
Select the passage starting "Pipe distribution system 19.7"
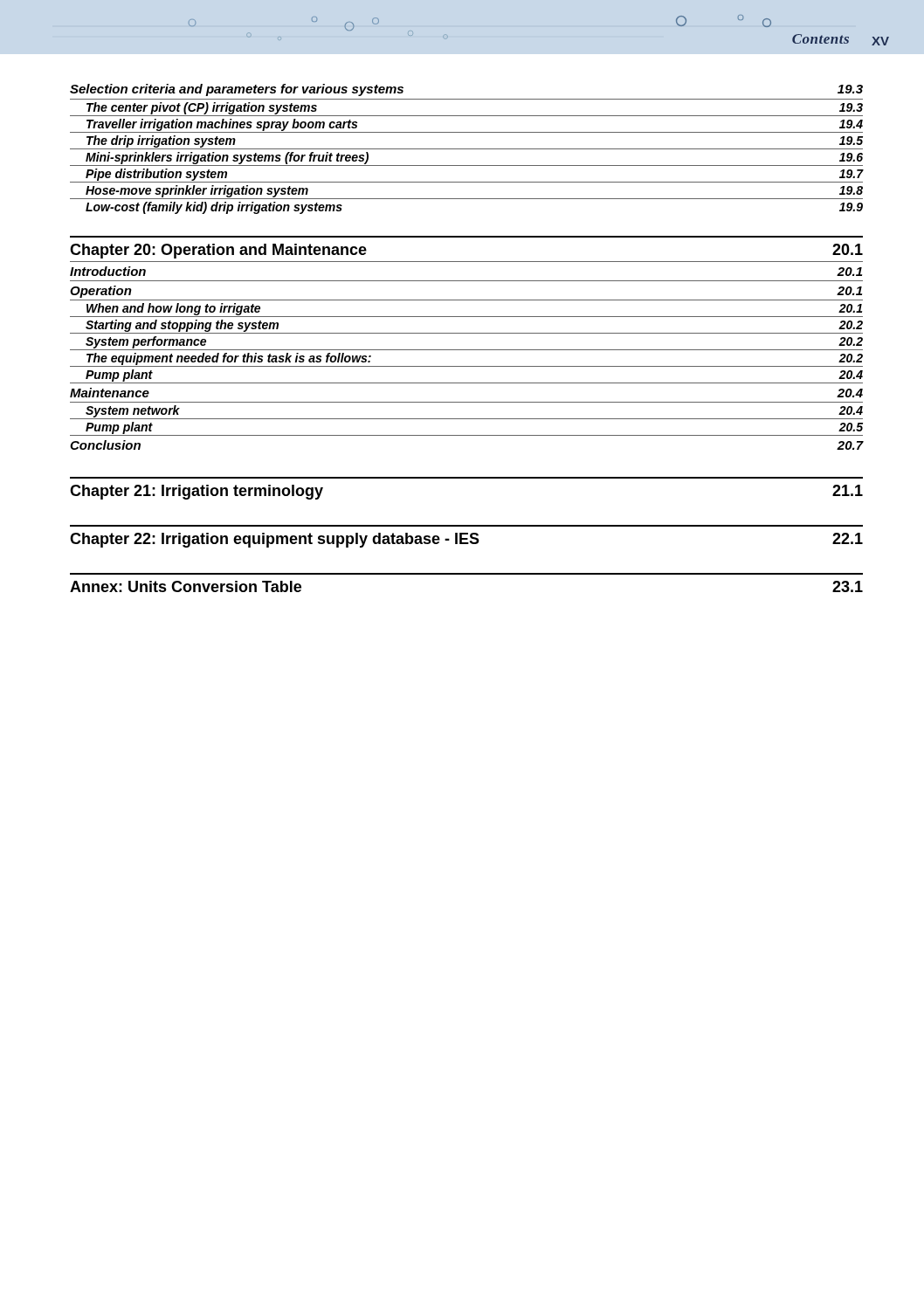pos(474,174)
